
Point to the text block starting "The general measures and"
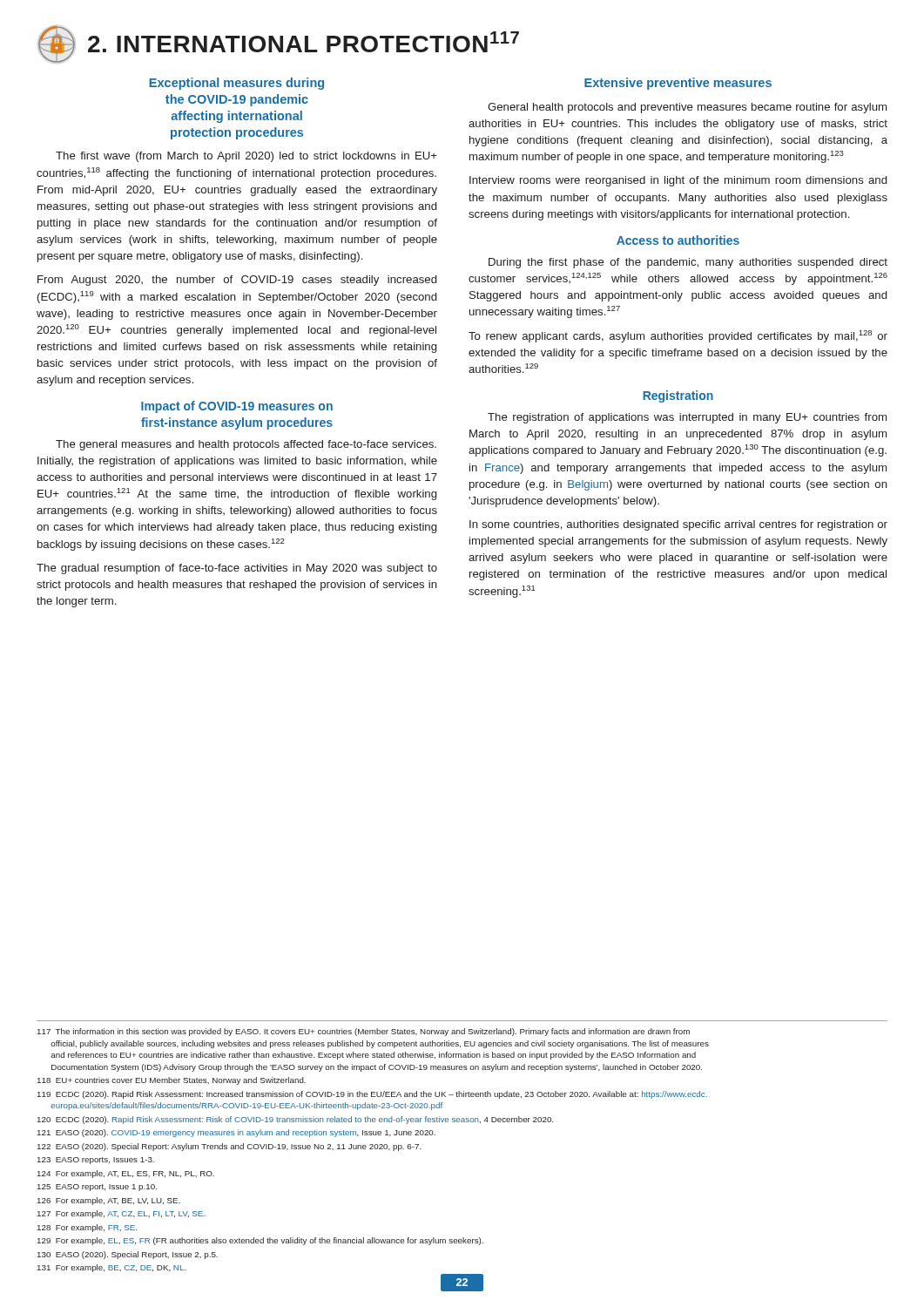point(237,494)
